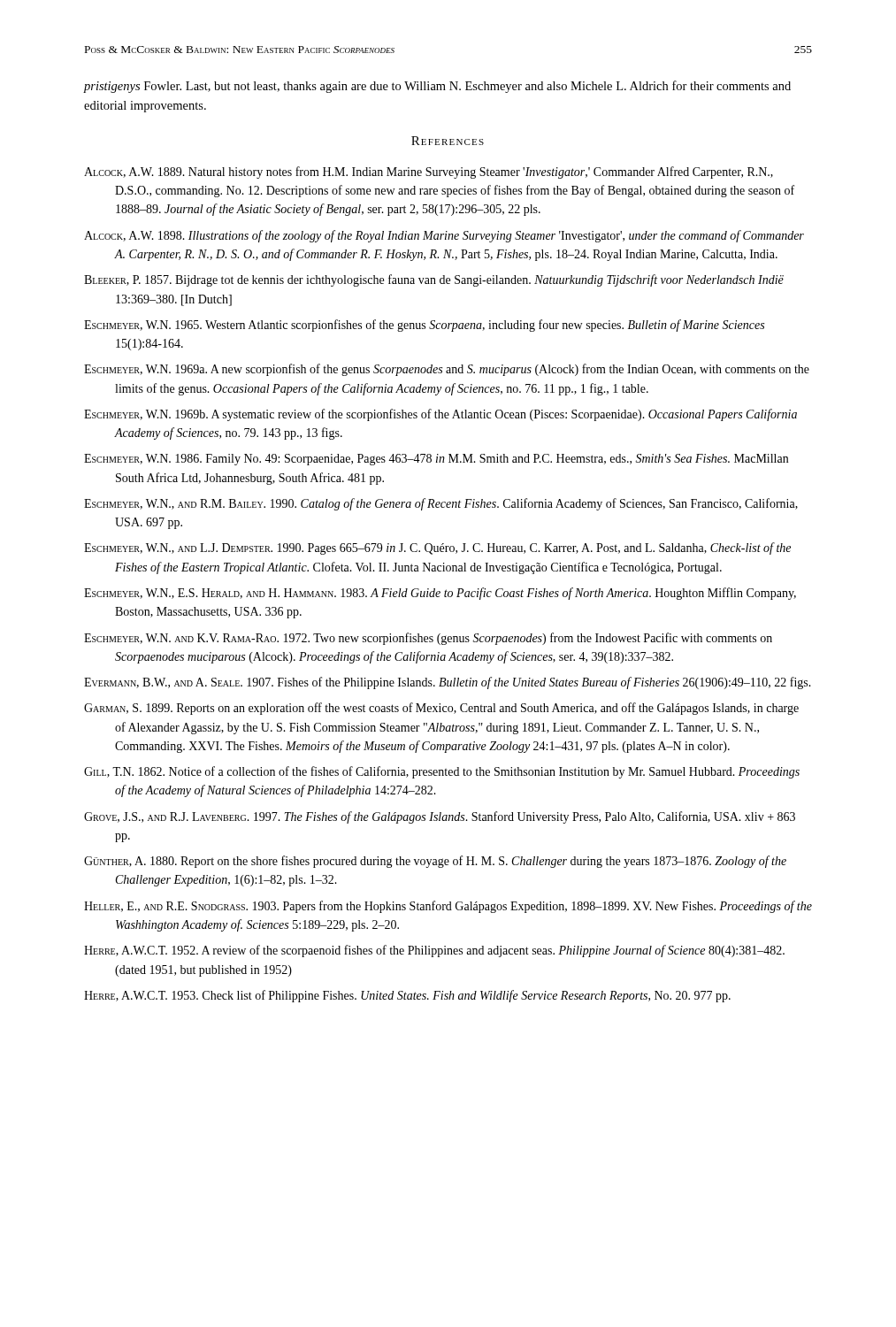This screenshot has width=896, height=1327.
Task: Click the passage that begins "Eschmeyer, W.N., and L.J. Dempster. 1990. Pages"
Action: tap(453, 558)
